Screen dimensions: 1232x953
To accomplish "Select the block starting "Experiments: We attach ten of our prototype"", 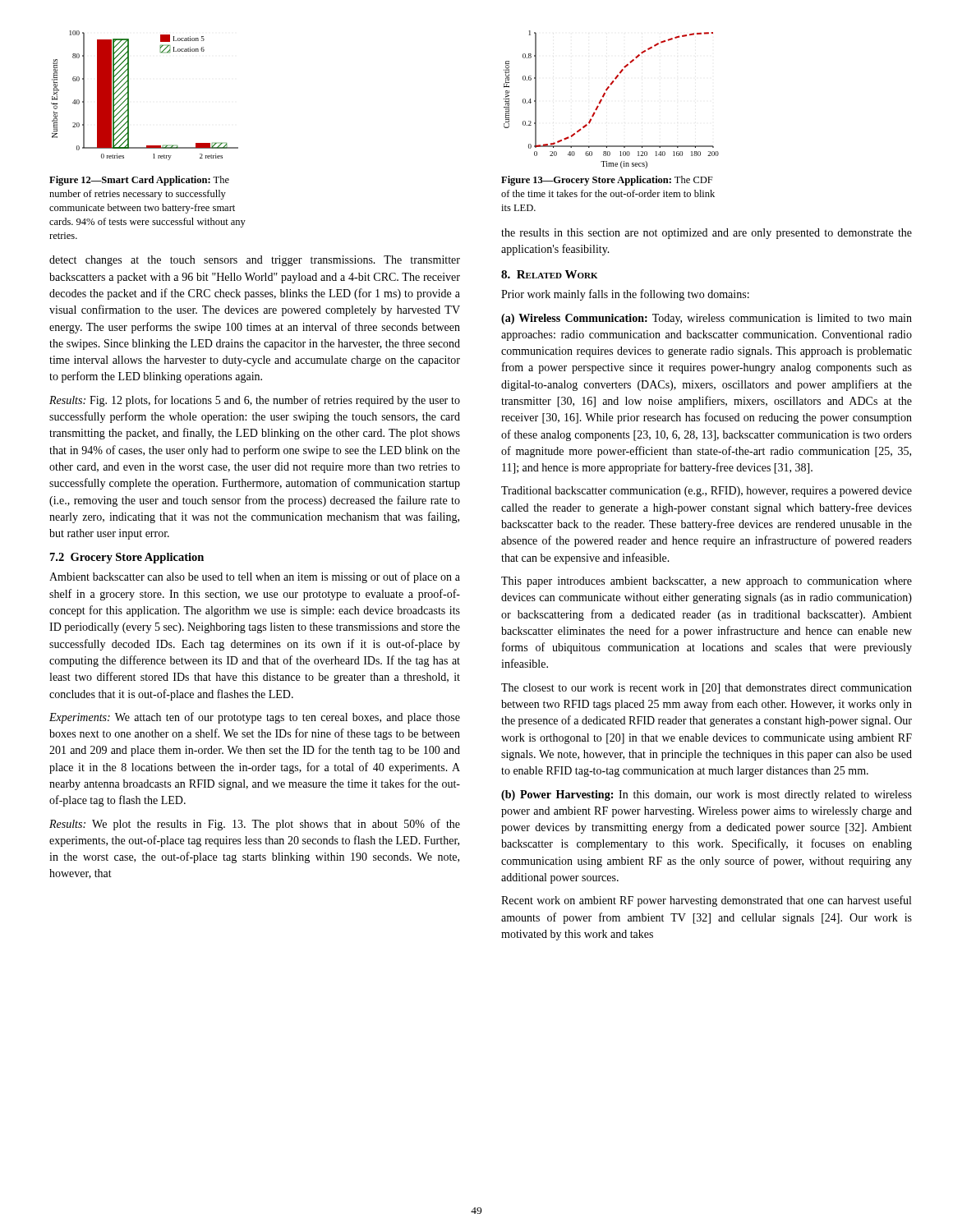I will tap(255, 759).
